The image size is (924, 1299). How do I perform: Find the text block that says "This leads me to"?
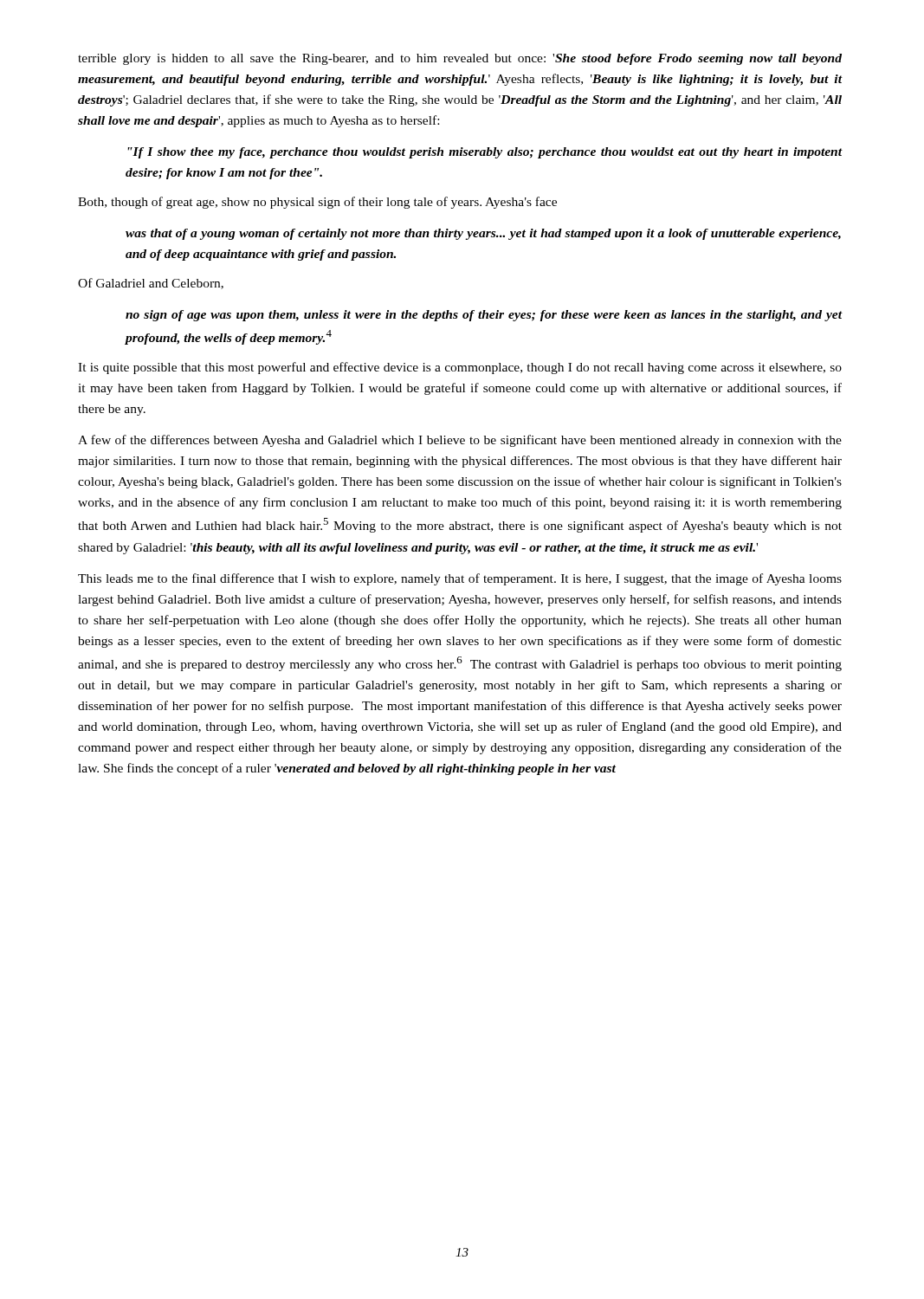(460, 673)
